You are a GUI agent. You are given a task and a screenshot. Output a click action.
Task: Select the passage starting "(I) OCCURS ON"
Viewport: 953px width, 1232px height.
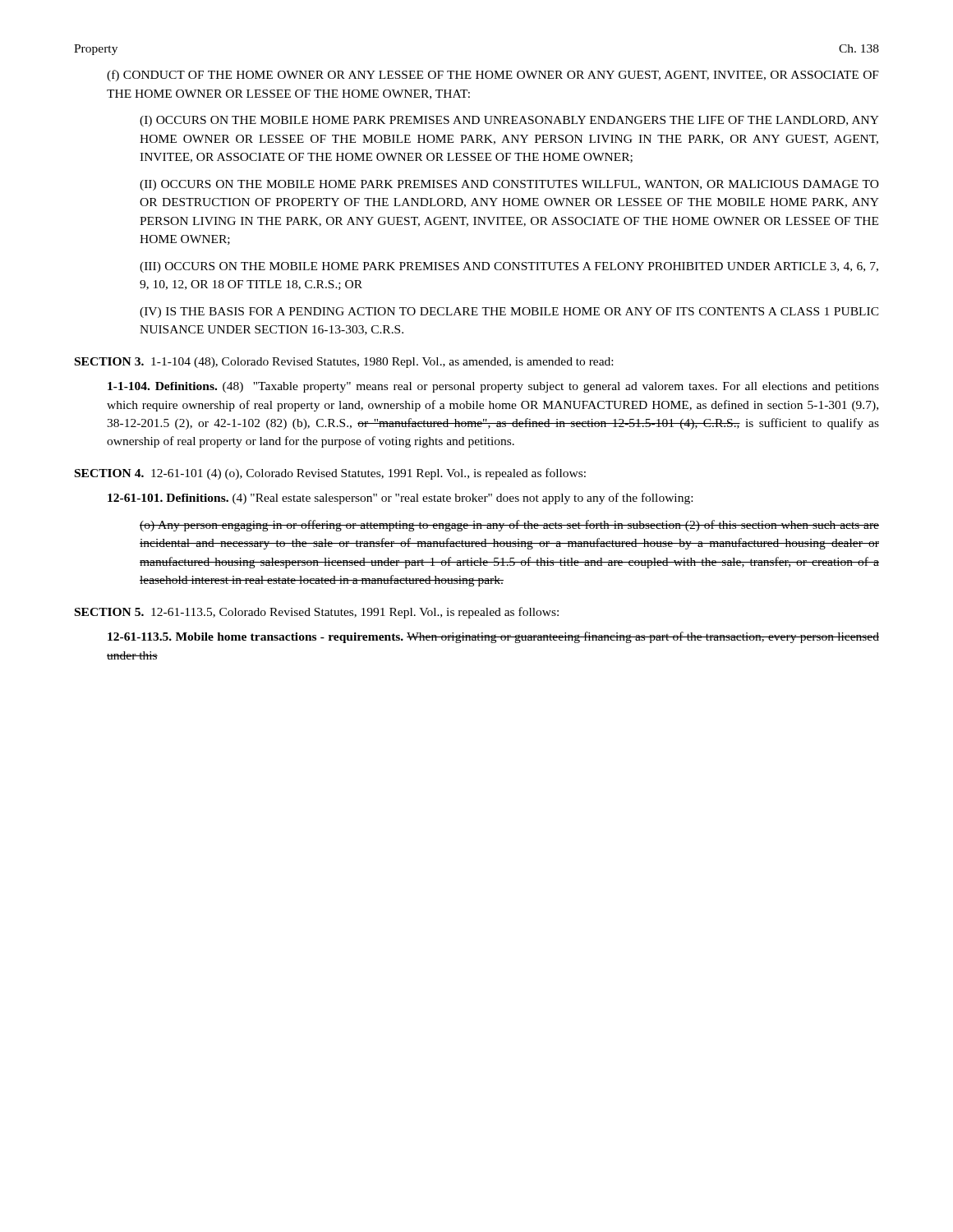(x=509, y=138)
